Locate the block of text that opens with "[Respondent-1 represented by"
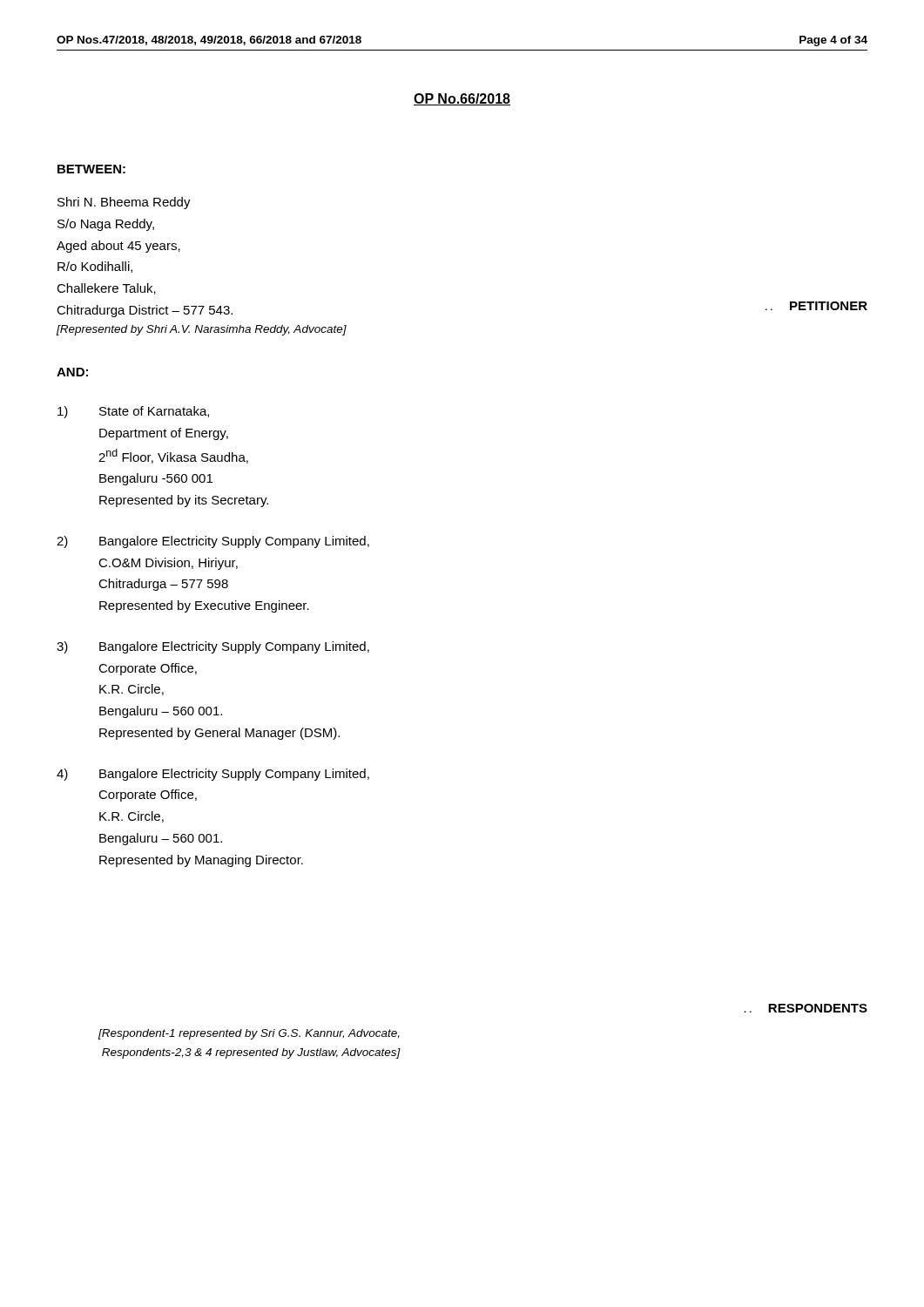Viewport: 924px width, 1307px height. pyautogui.click(x=249, y=1042)
